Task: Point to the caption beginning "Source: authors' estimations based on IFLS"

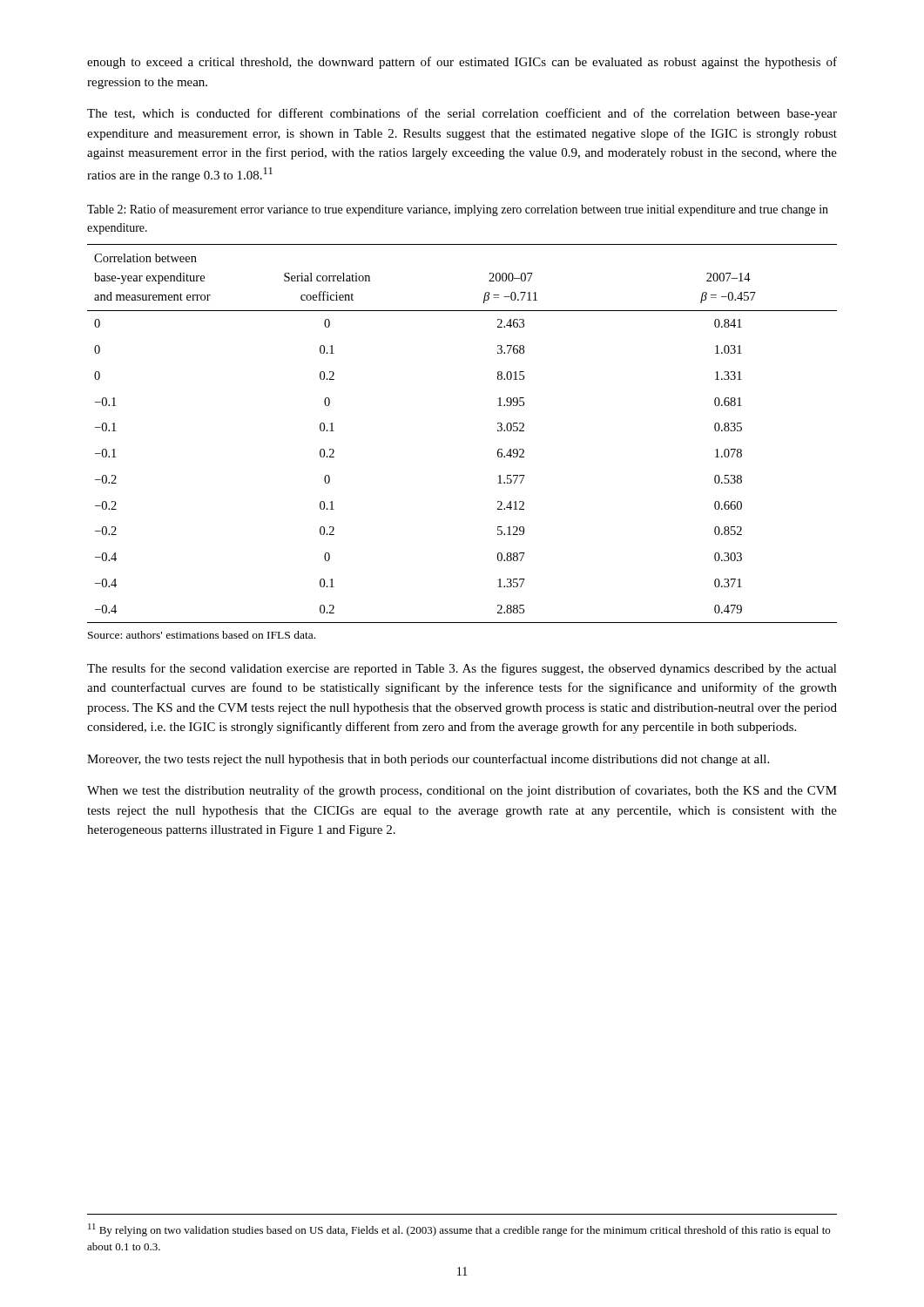Action: coord(202,635)
